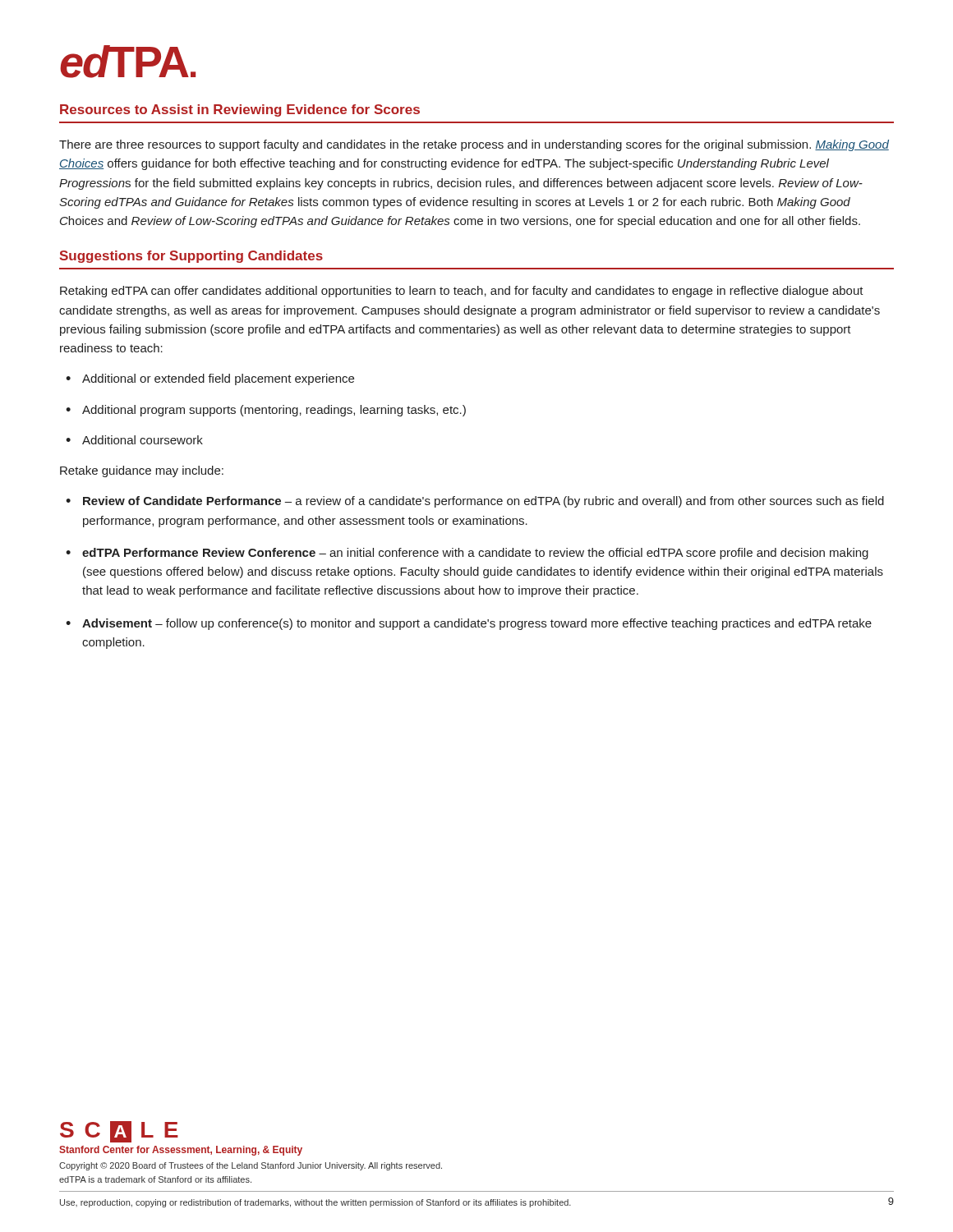Point to the block beginning "Additional program supports (mentoring,"
The width and height of the screenshot is (953, 1232).
274,409
